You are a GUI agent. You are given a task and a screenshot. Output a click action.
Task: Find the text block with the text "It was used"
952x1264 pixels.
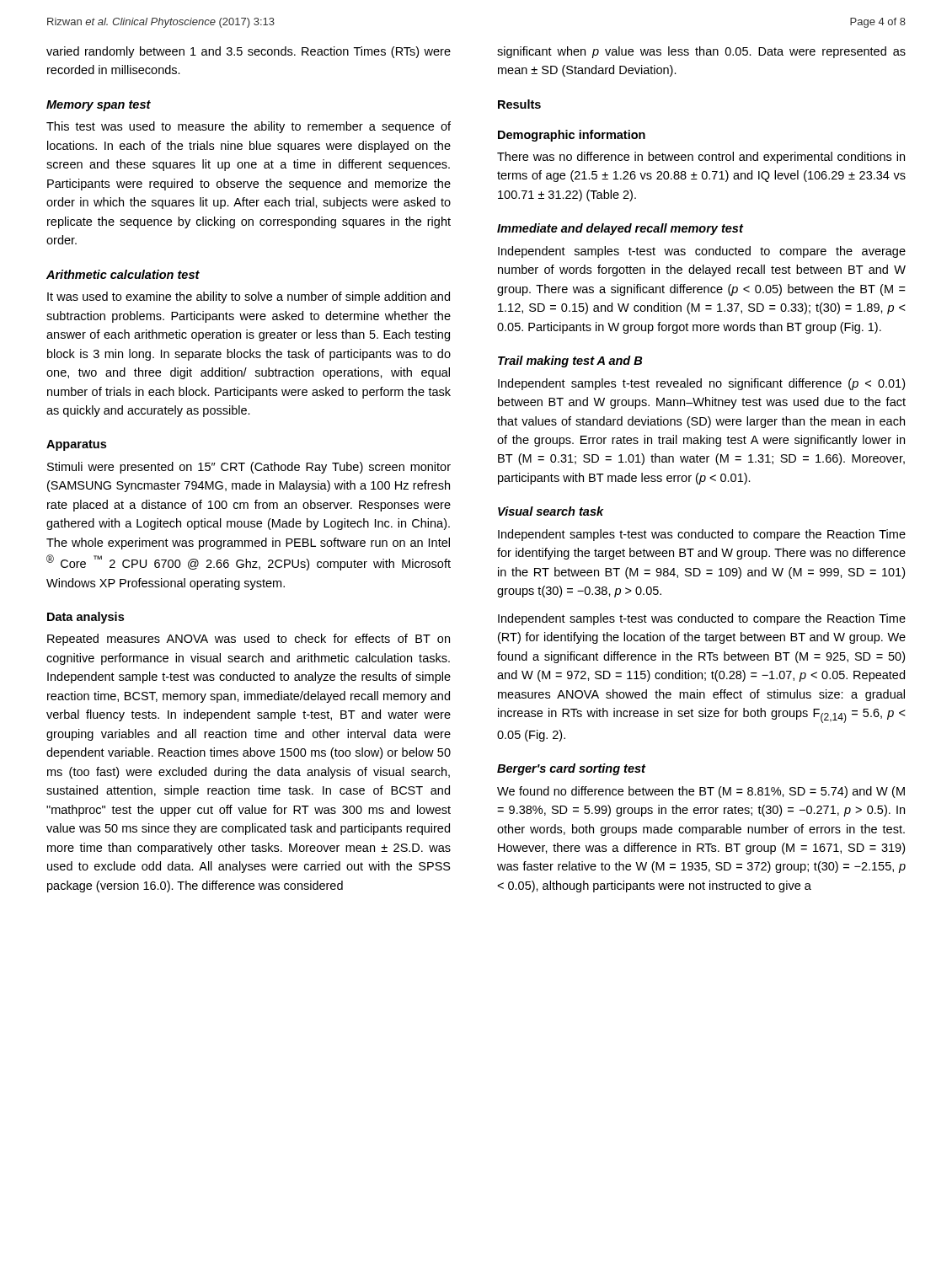249,354
